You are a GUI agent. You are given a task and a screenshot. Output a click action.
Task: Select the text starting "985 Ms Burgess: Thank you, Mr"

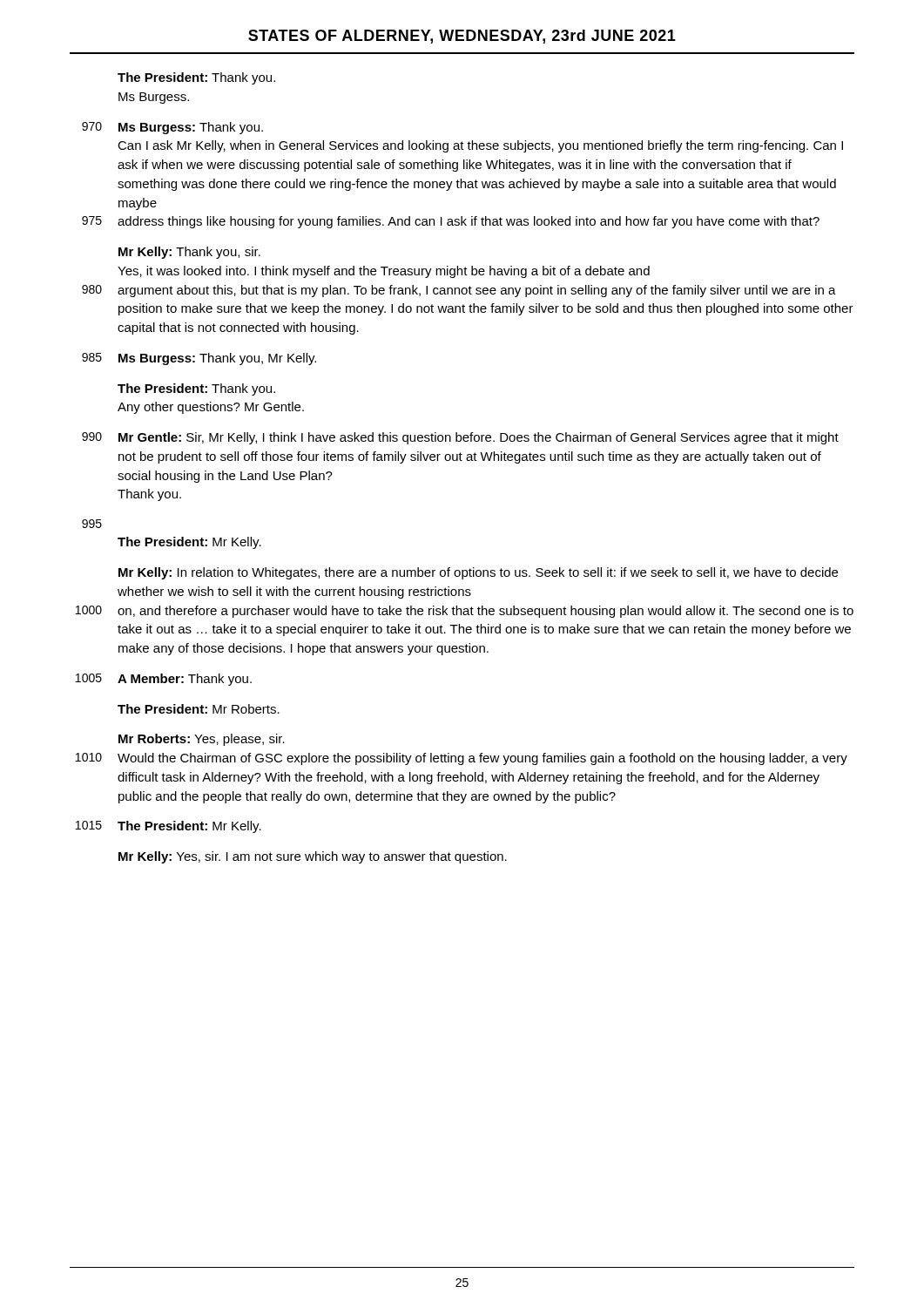click(199, 359)
